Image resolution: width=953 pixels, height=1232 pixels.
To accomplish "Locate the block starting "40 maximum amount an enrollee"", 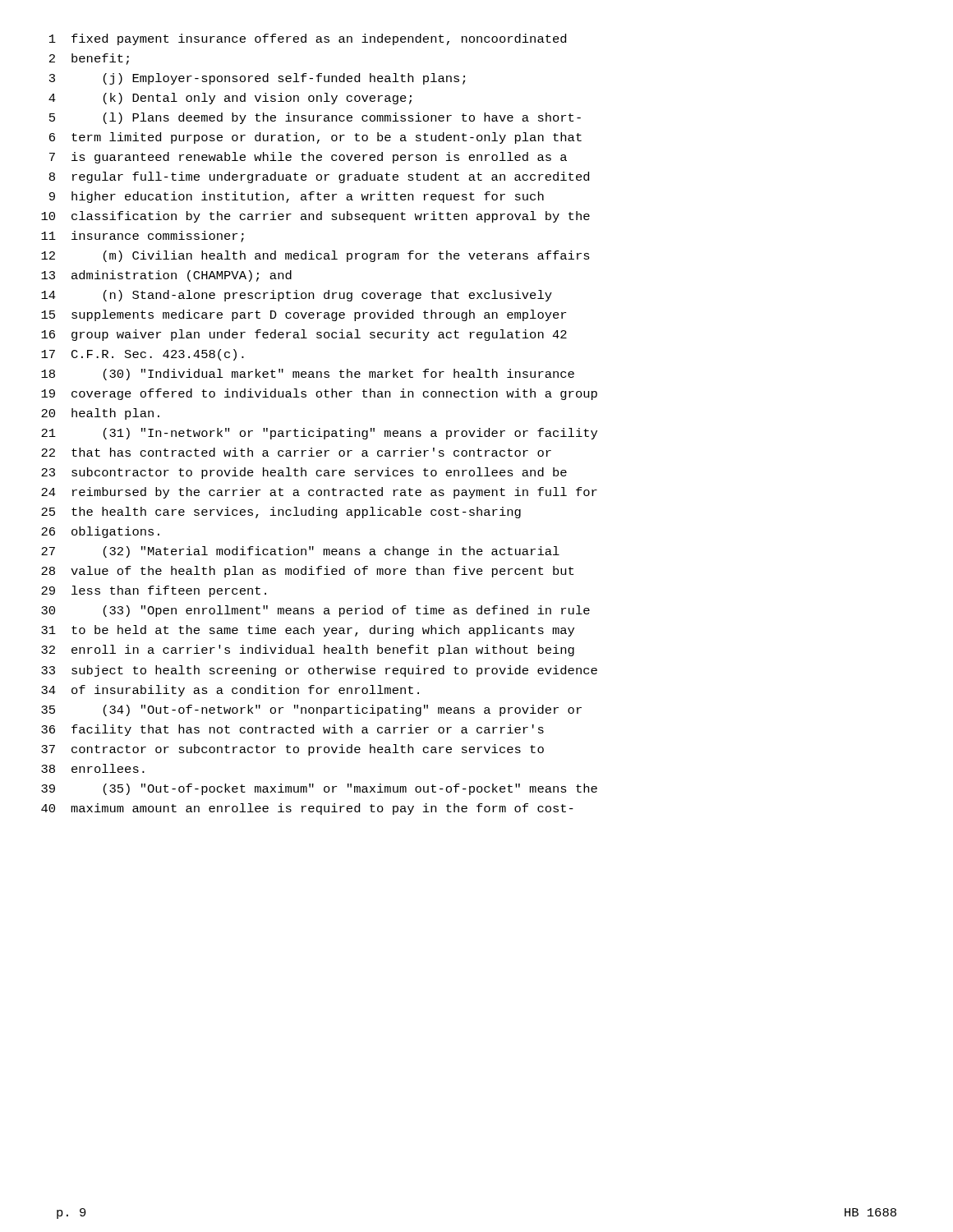I will point(476,809).
